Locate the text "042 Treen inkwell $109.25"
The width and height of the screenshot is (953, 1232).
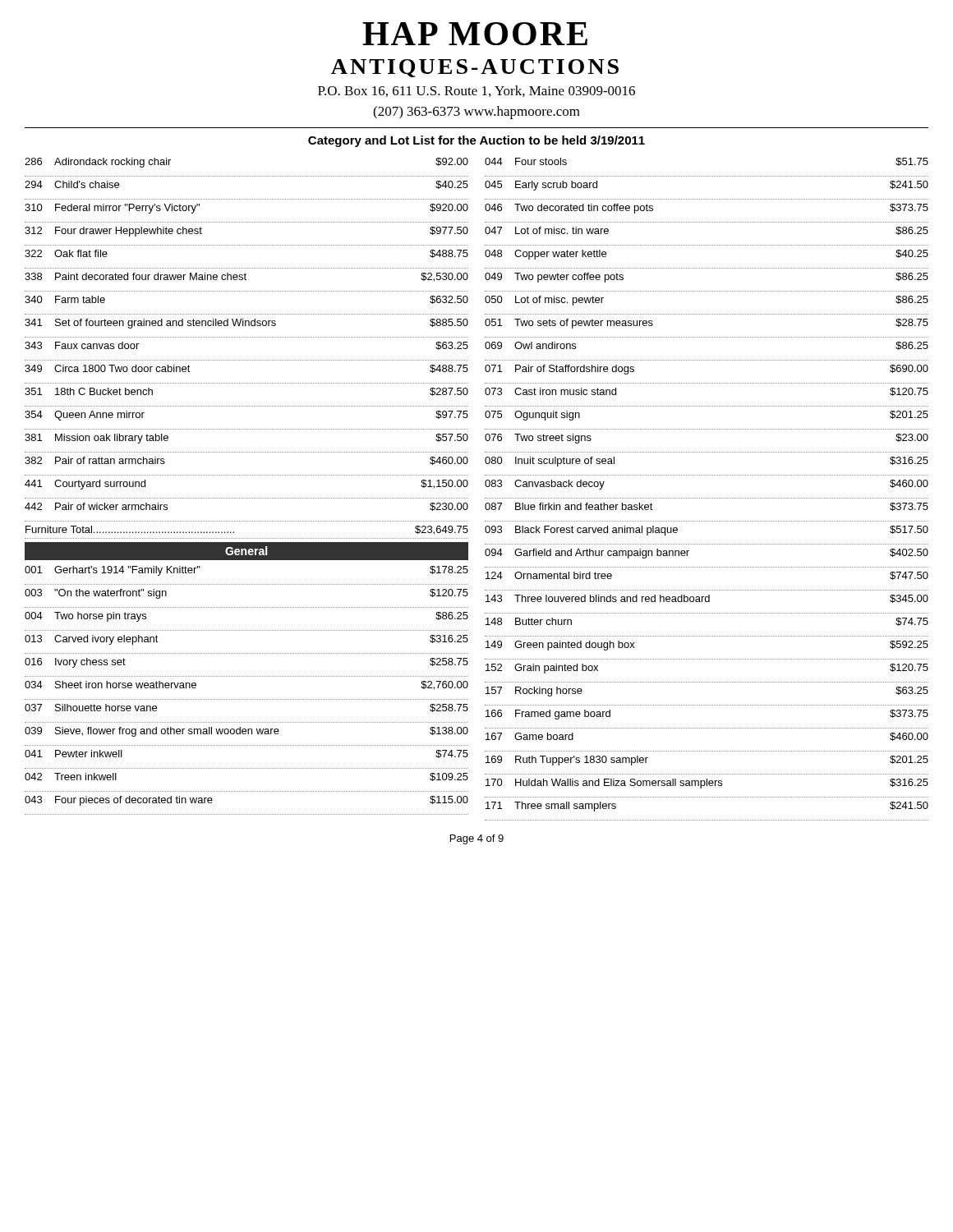(246, 777)
